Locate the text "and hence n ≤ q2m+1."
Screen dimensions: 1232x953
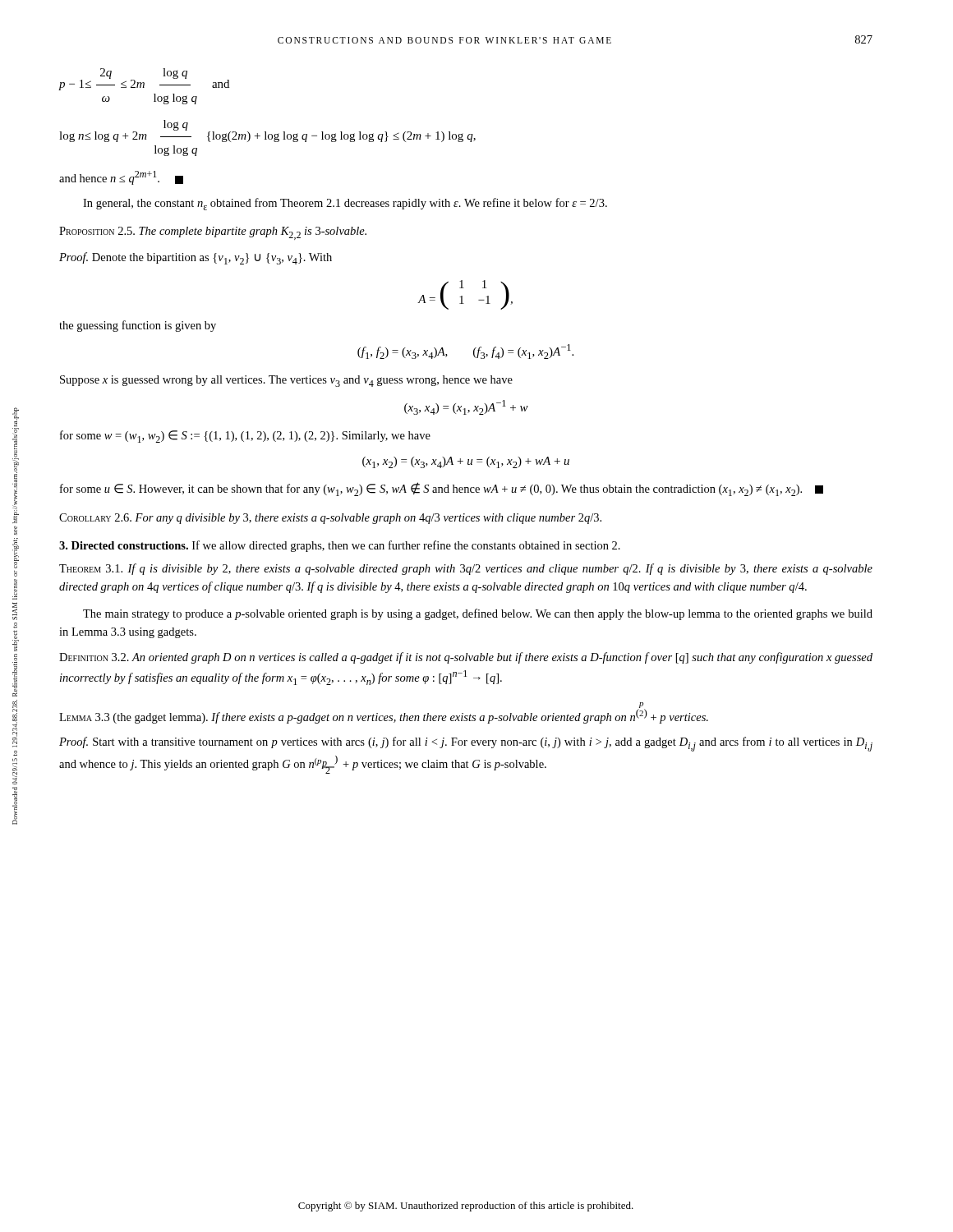pos(121,177)
